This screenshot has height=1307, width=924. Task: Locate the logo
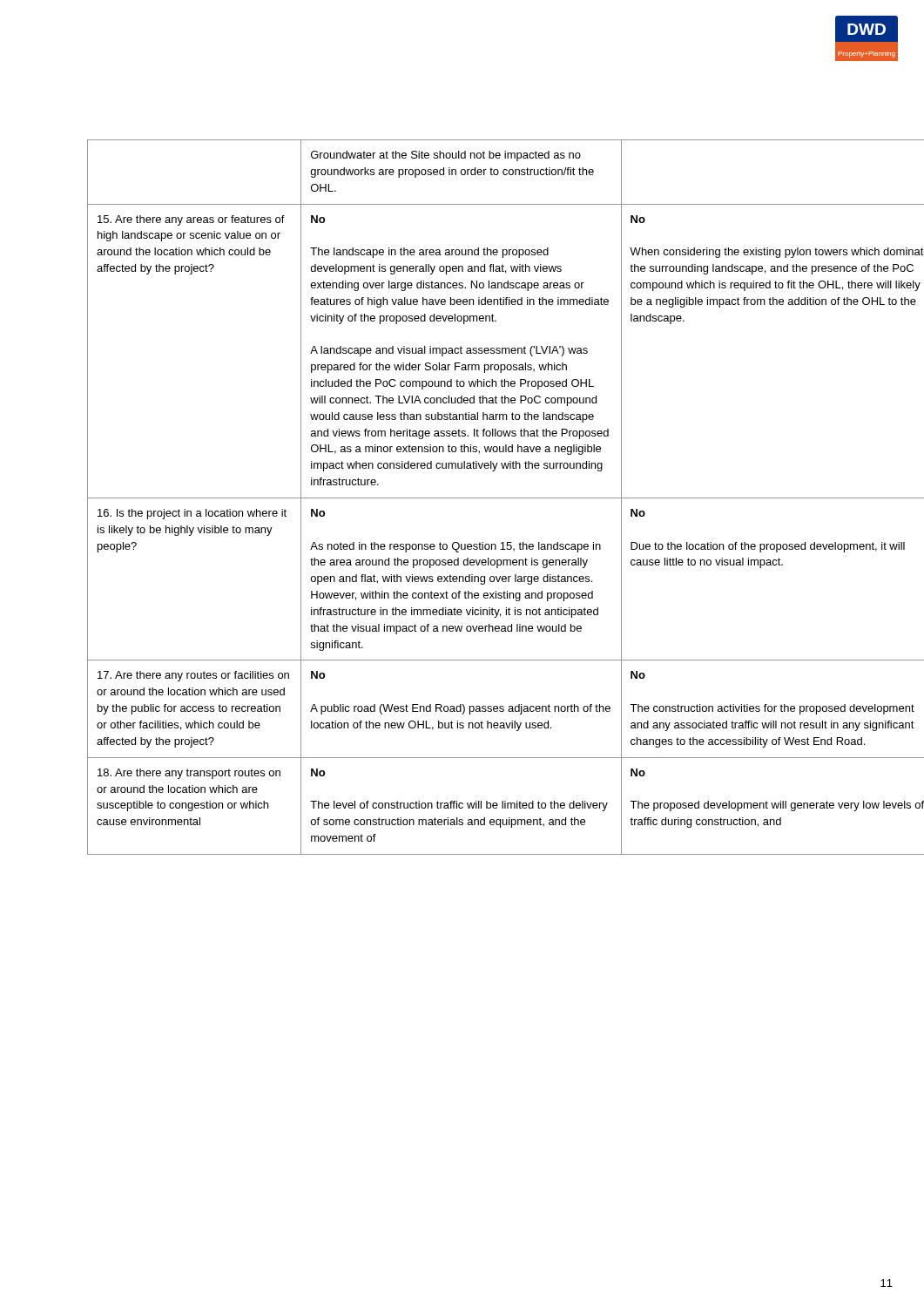coord(867,38)
